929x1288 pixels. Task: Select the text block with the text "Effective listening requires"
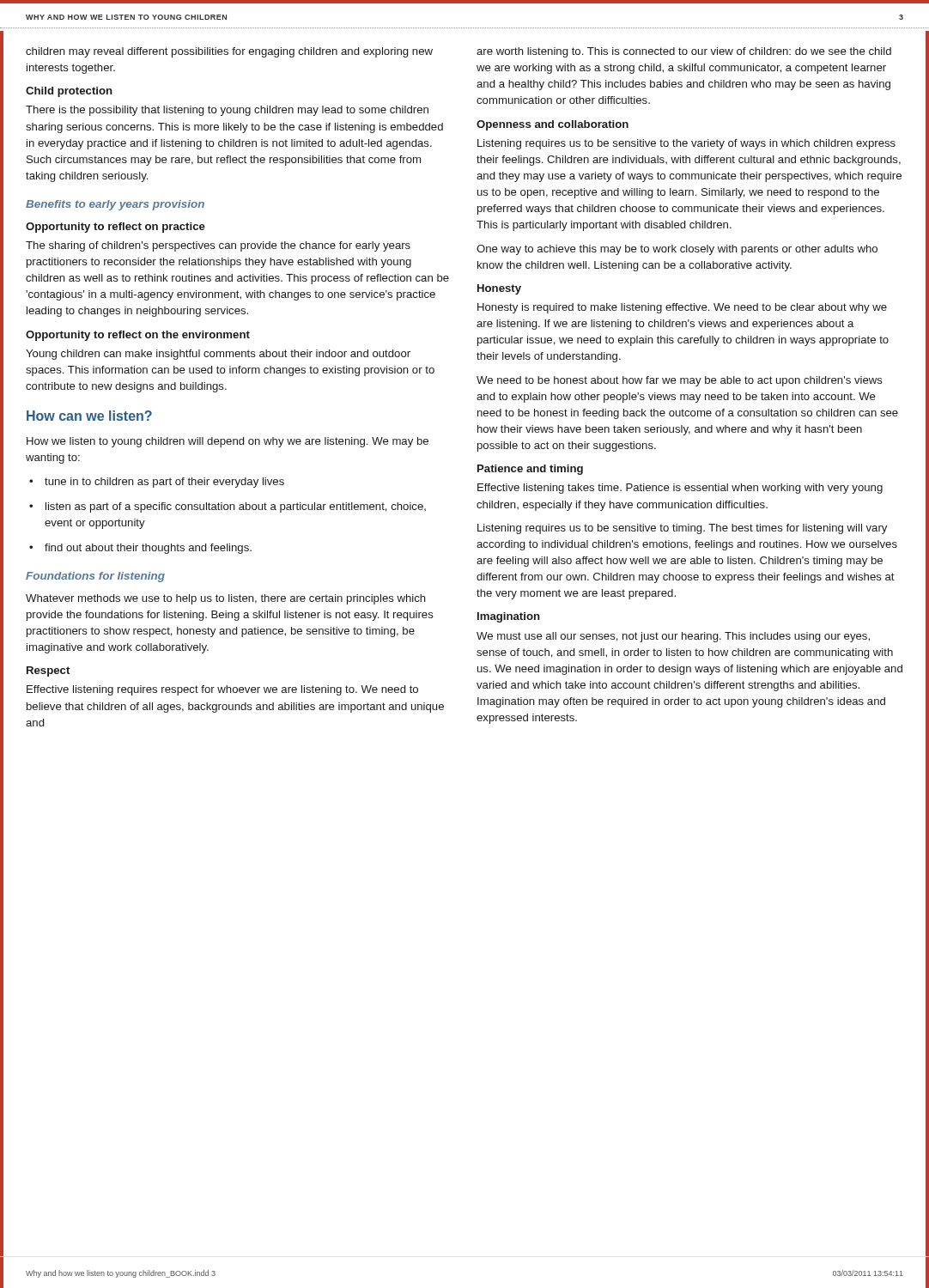(x=239, y=706)
